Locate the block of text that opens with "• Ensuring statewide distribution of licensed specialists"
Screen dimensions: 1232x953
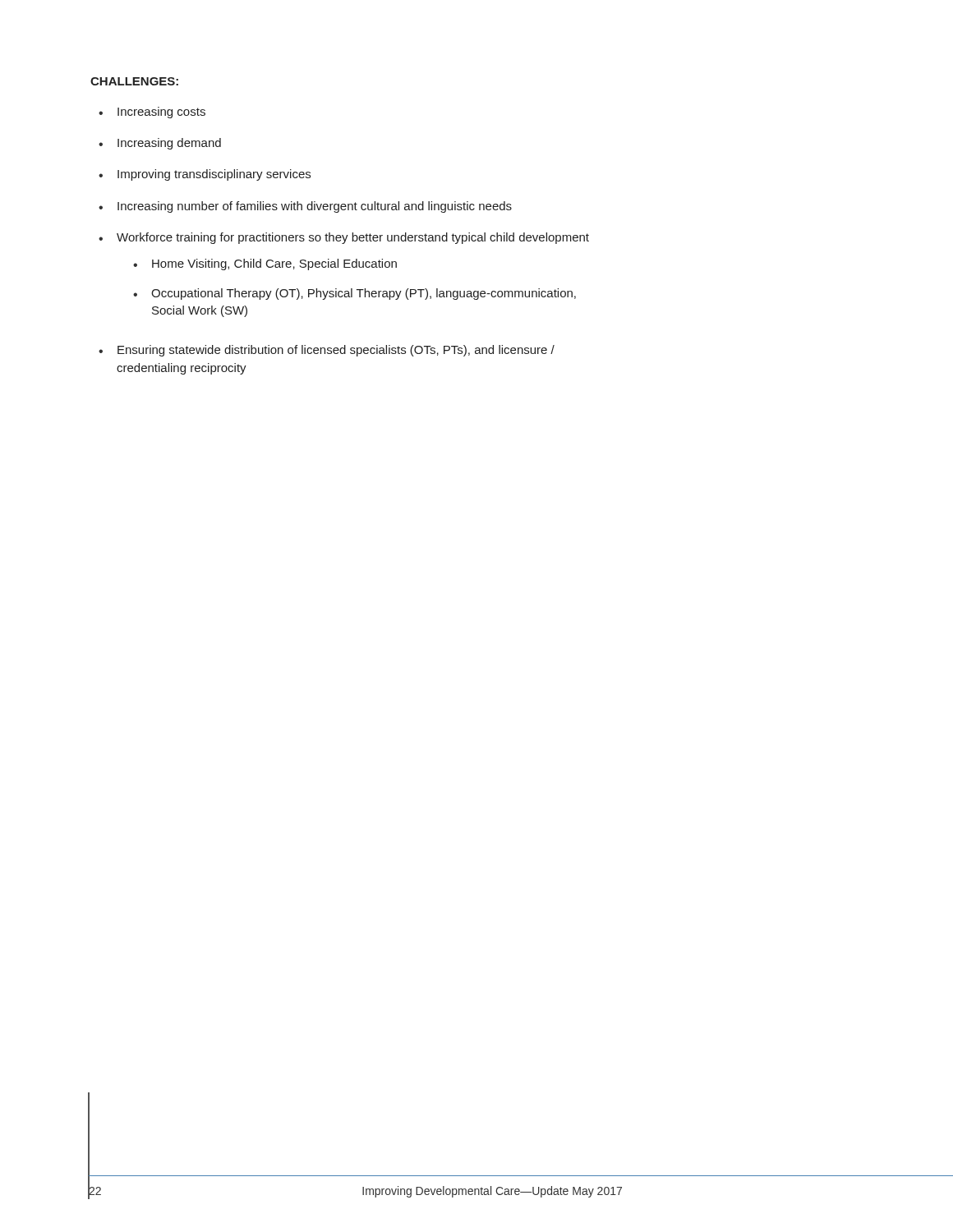coord(485,359)
